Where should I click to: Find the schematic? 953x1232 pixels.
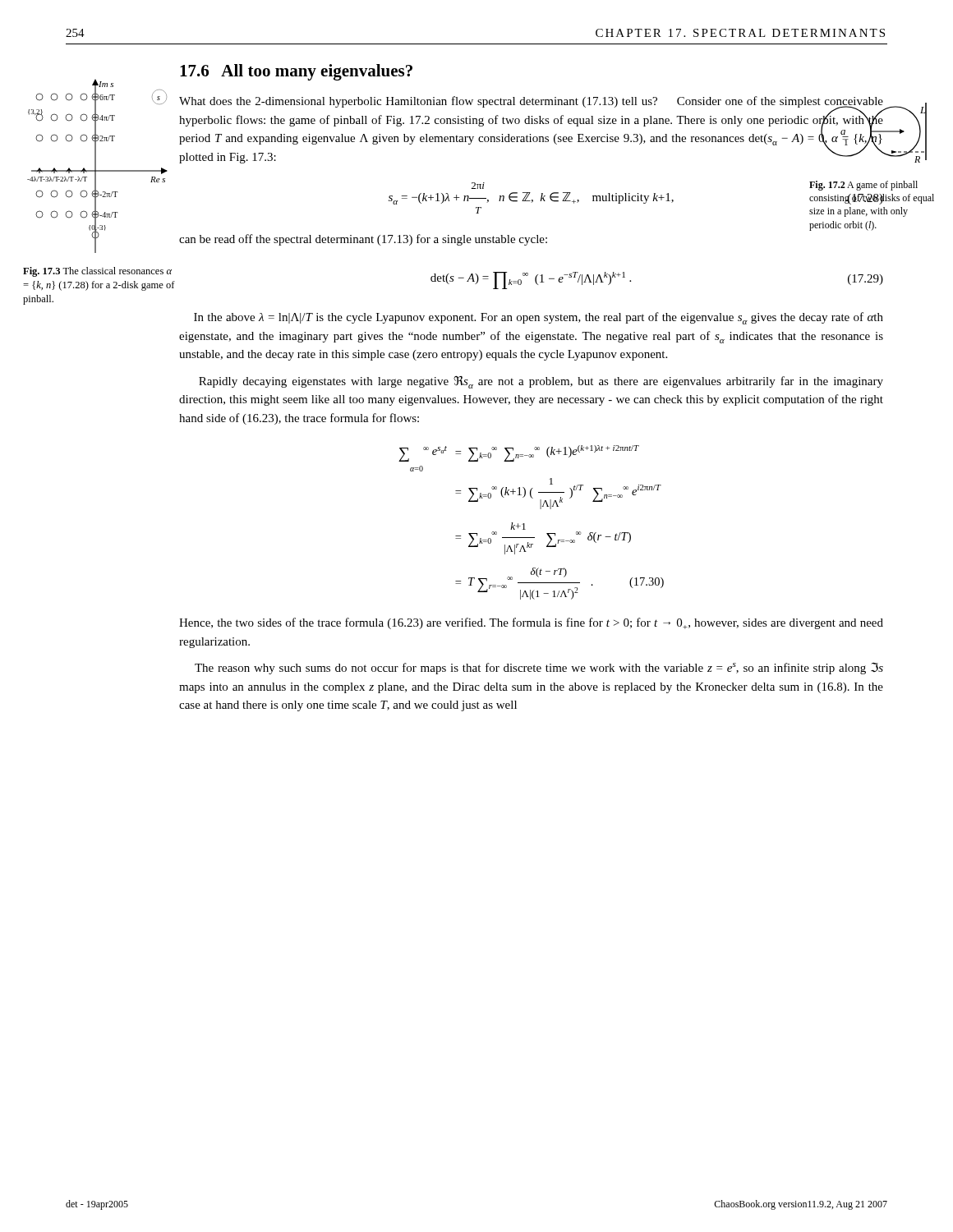875,133
